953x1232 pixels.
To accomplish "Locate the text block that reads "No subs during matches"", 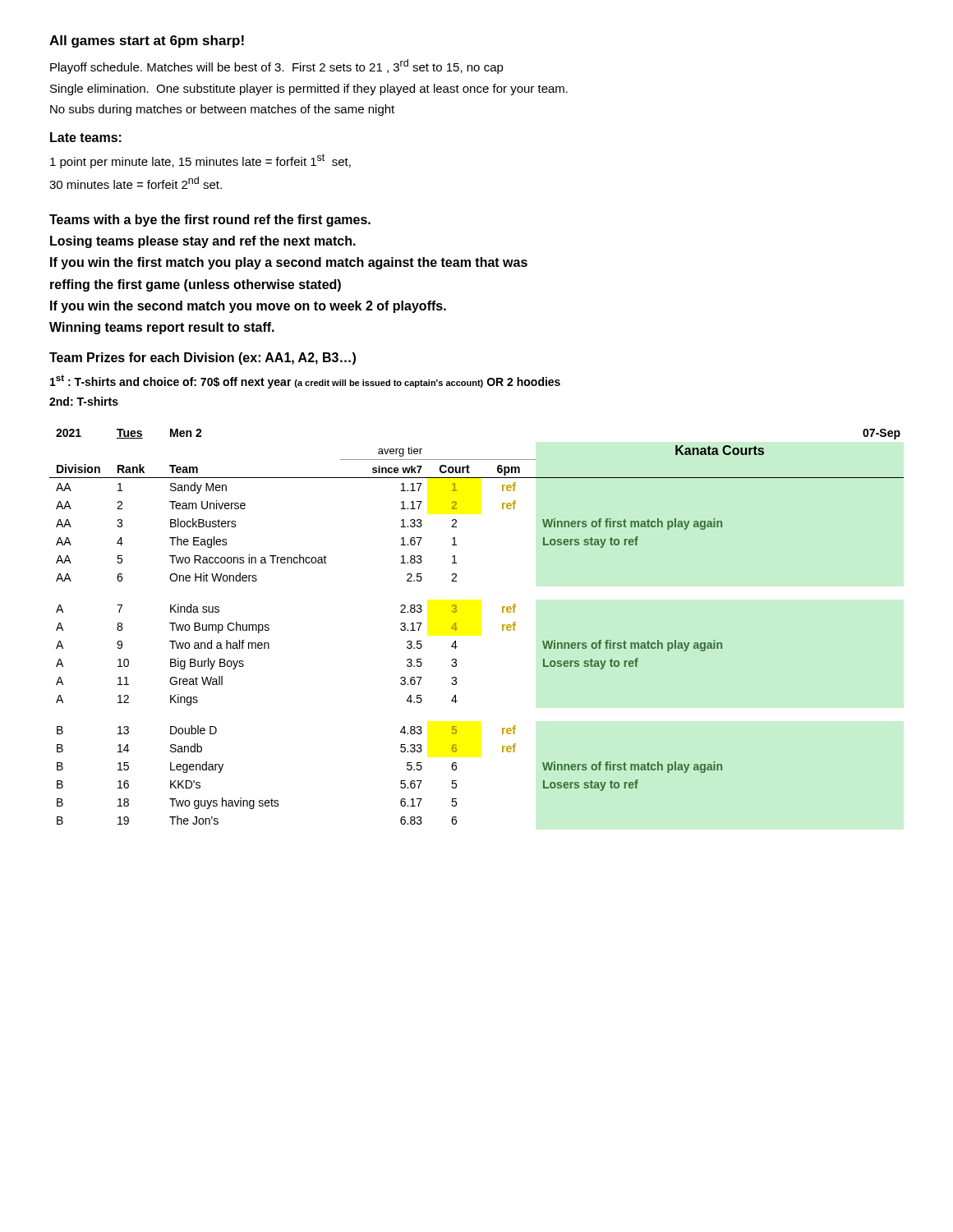I will pyautogui.click(x=222, y=109).
